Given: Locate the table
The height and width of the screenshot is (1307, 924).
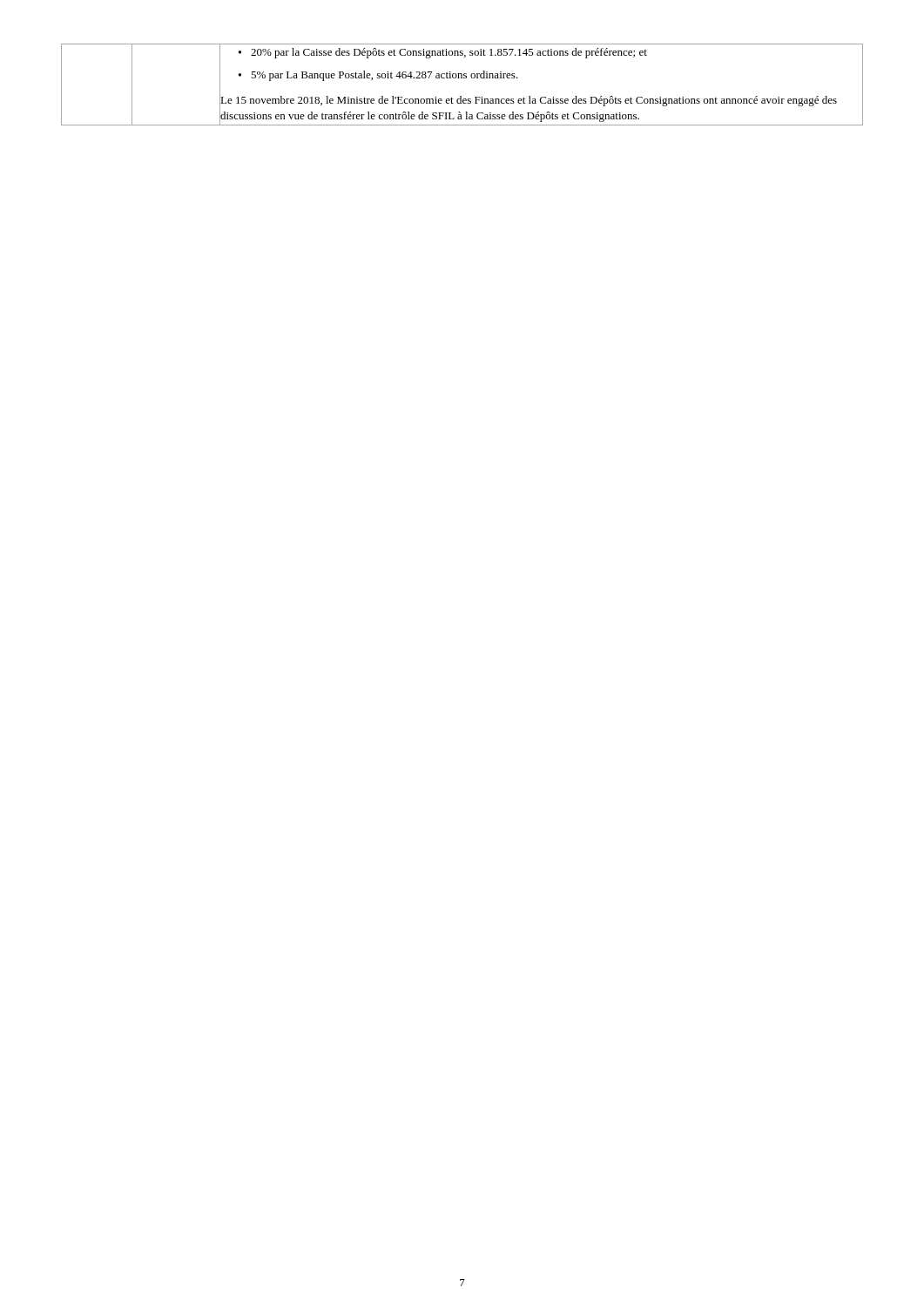Looking at the screenshot, I should pyautogui.click(x=462, y=85).
